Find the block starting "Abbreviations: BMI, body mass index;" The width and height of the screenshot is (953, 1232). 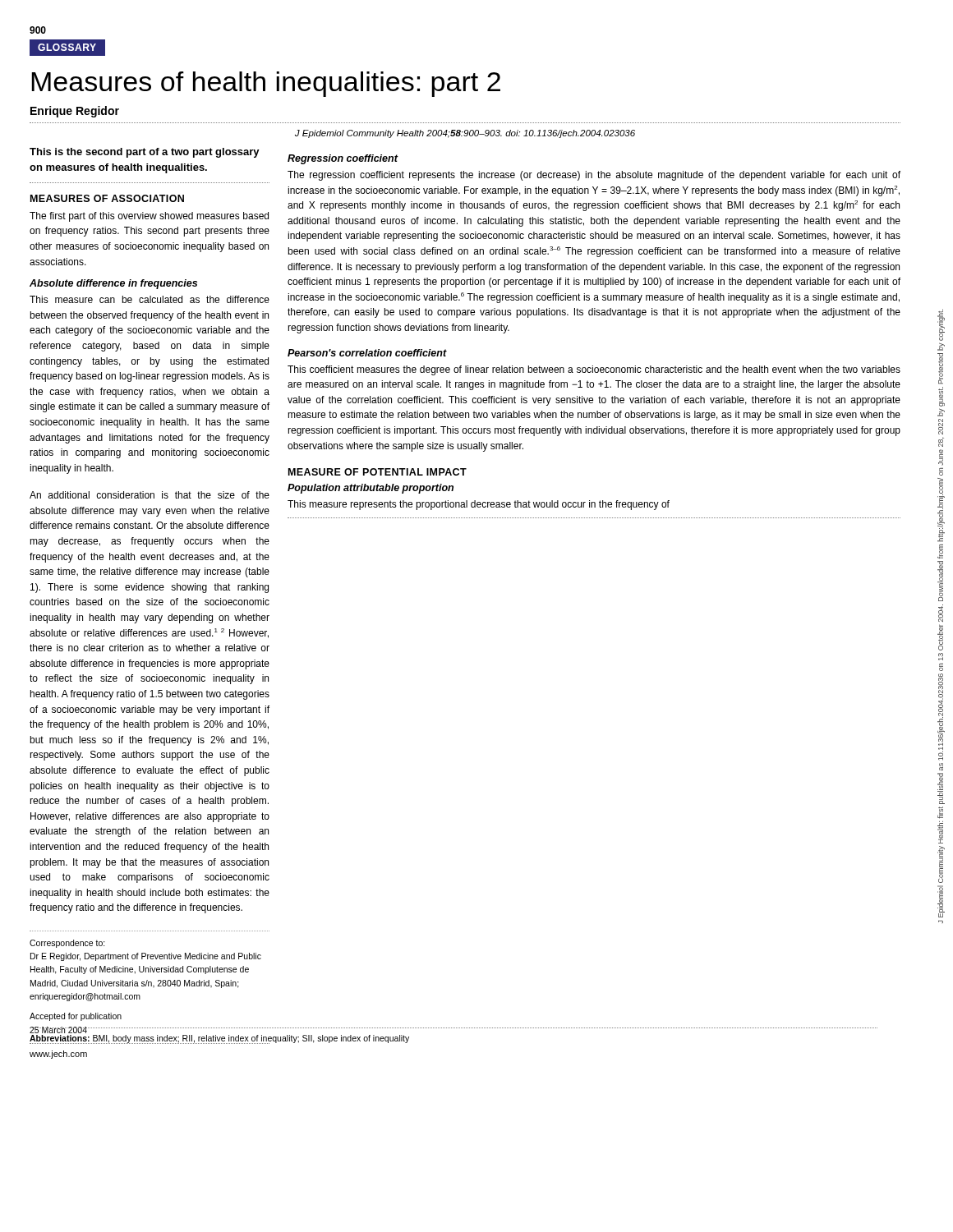pyautogui.click(x=219, y=1038)
